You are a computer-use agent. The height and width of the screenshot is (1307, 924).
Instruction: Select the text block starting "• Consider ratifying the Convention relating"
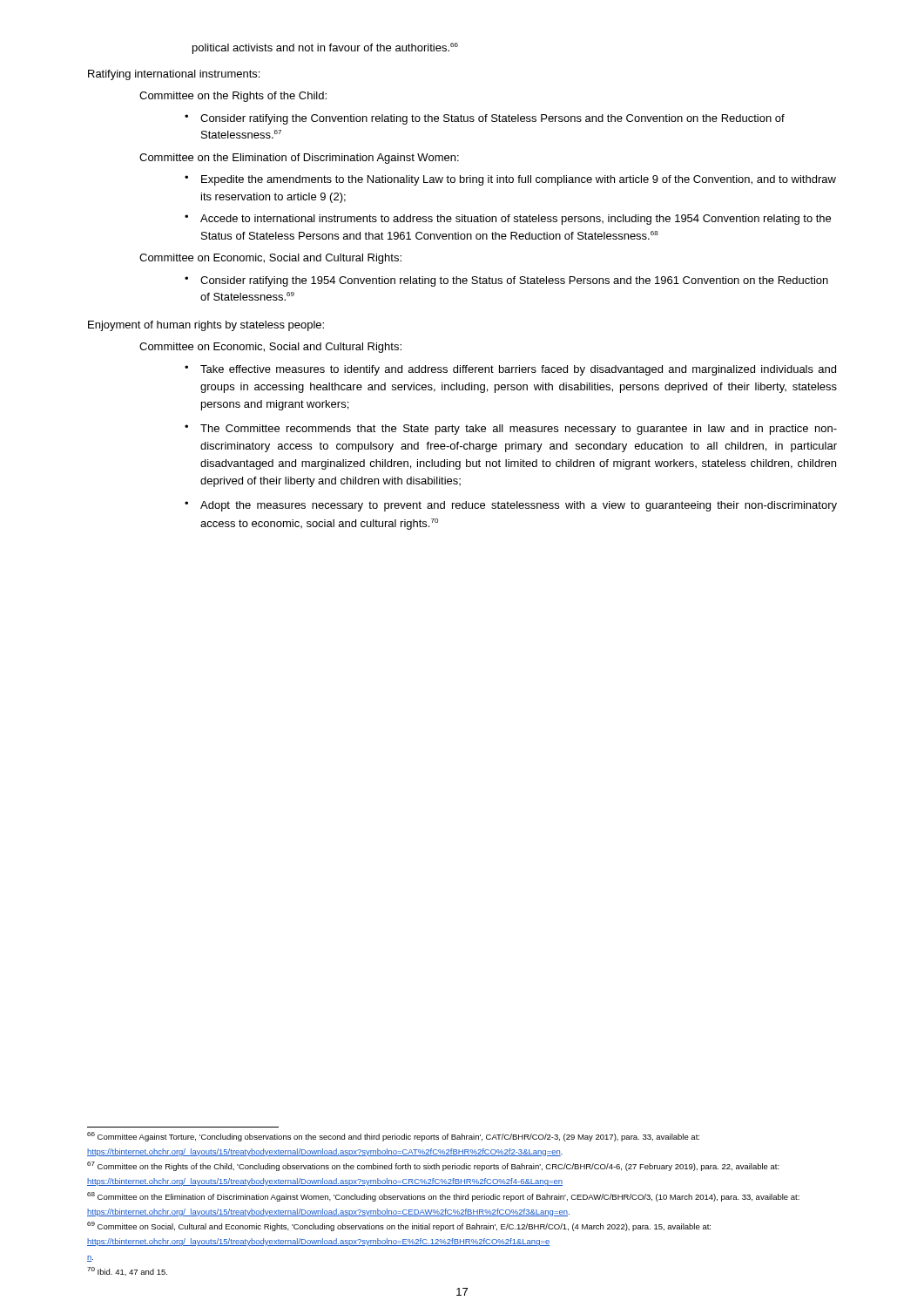click(519, 126)
